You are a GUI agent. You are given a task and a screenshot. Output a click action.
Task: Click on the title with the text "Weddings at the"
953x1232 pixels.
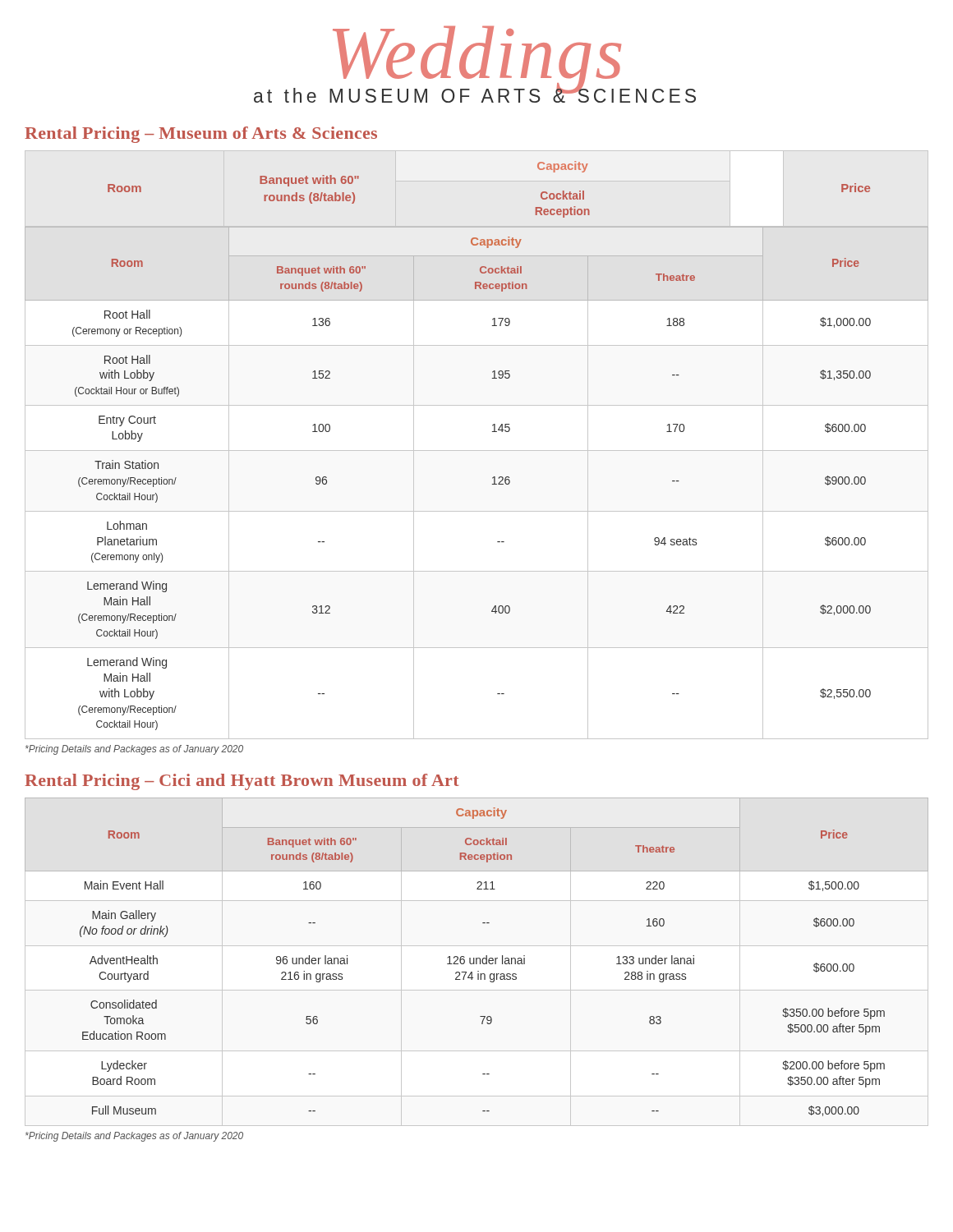pos(476,62)
